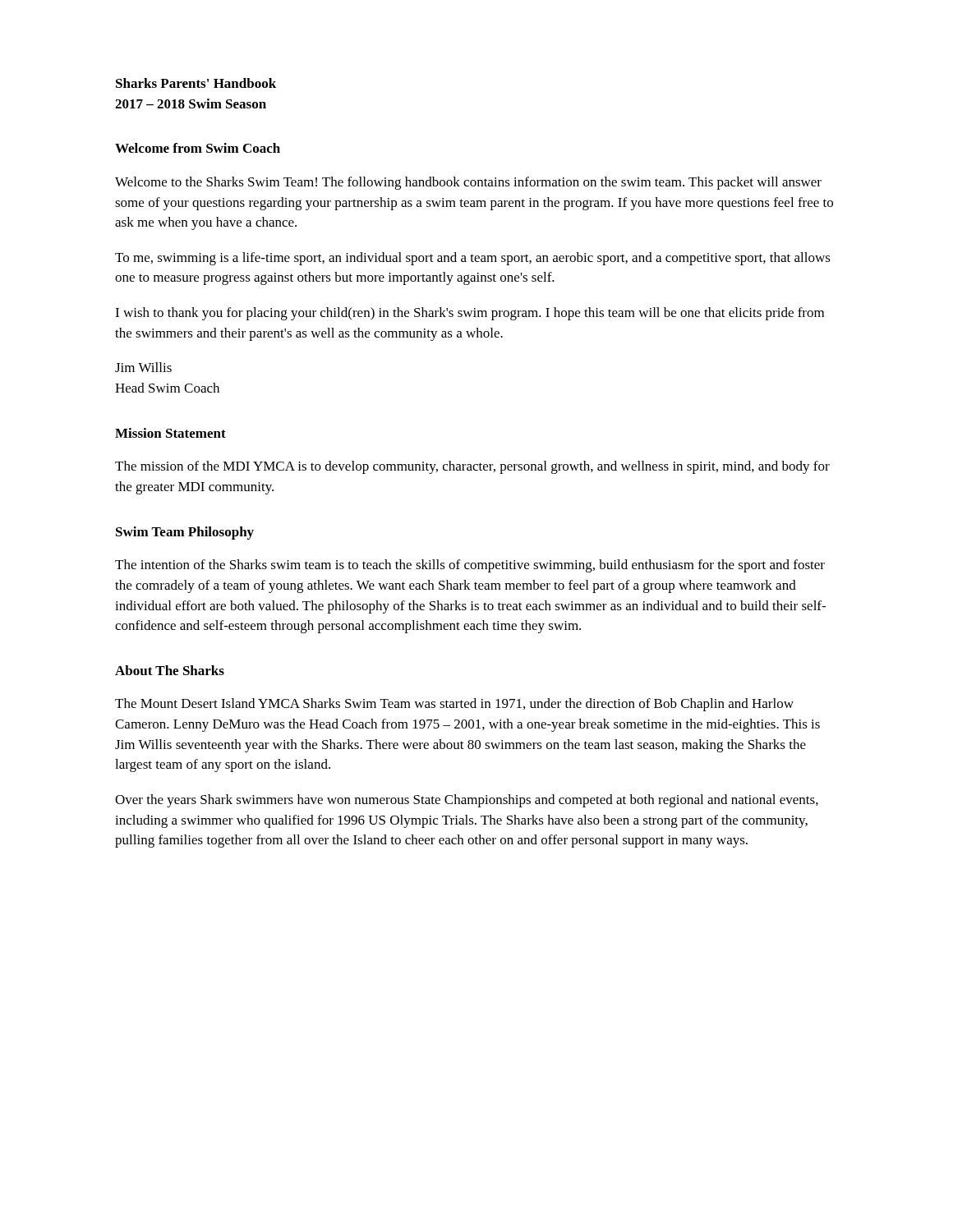Viewport: 953px width, 1232px height.
Task: Find the element starting "Over the years Shark swimmers have won numerous"
Action: click(x=467, y=820)
